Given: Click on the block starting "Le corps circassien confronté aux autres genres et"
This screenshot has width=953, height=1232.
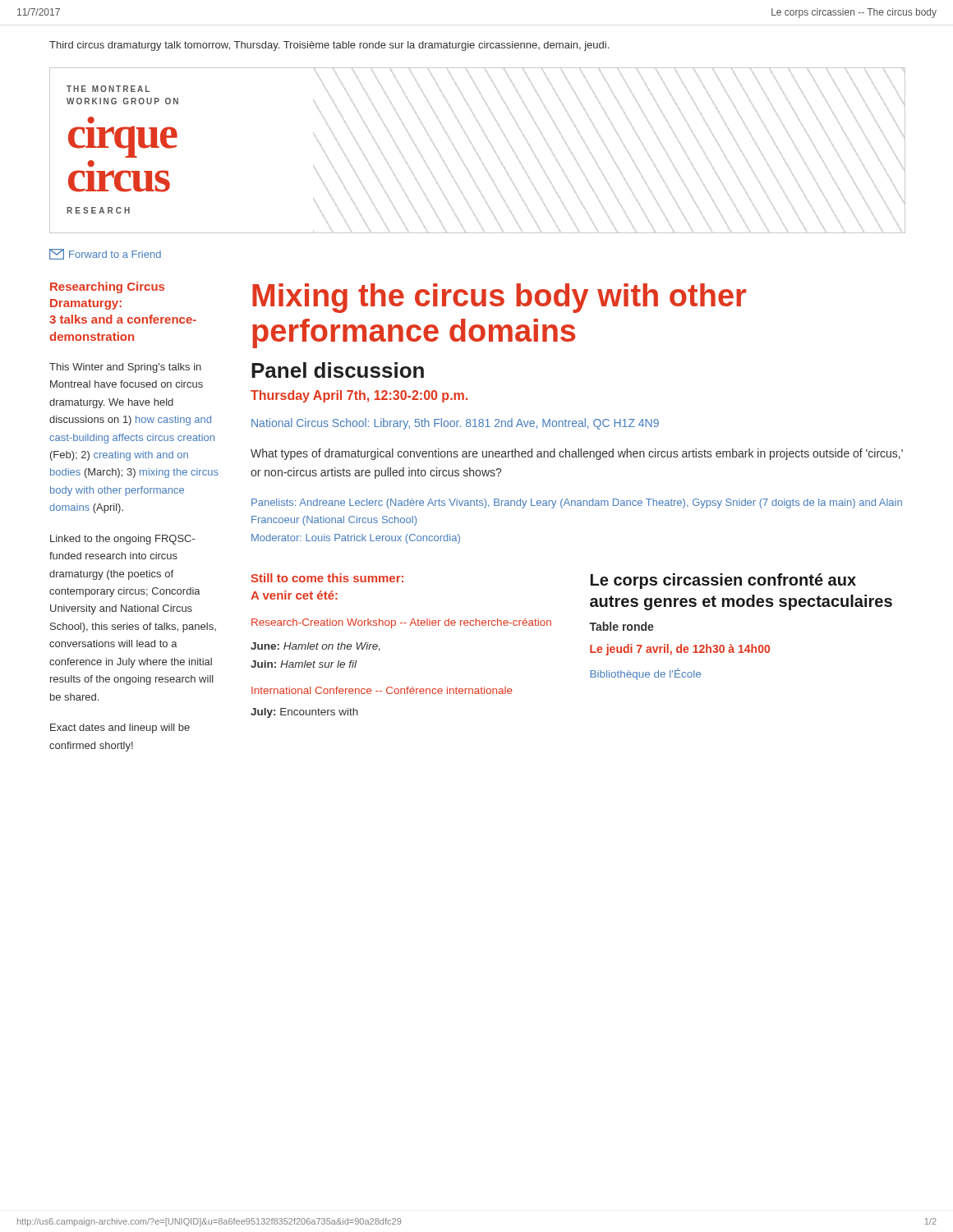Looking at the screenshot, I should point(741,591).
